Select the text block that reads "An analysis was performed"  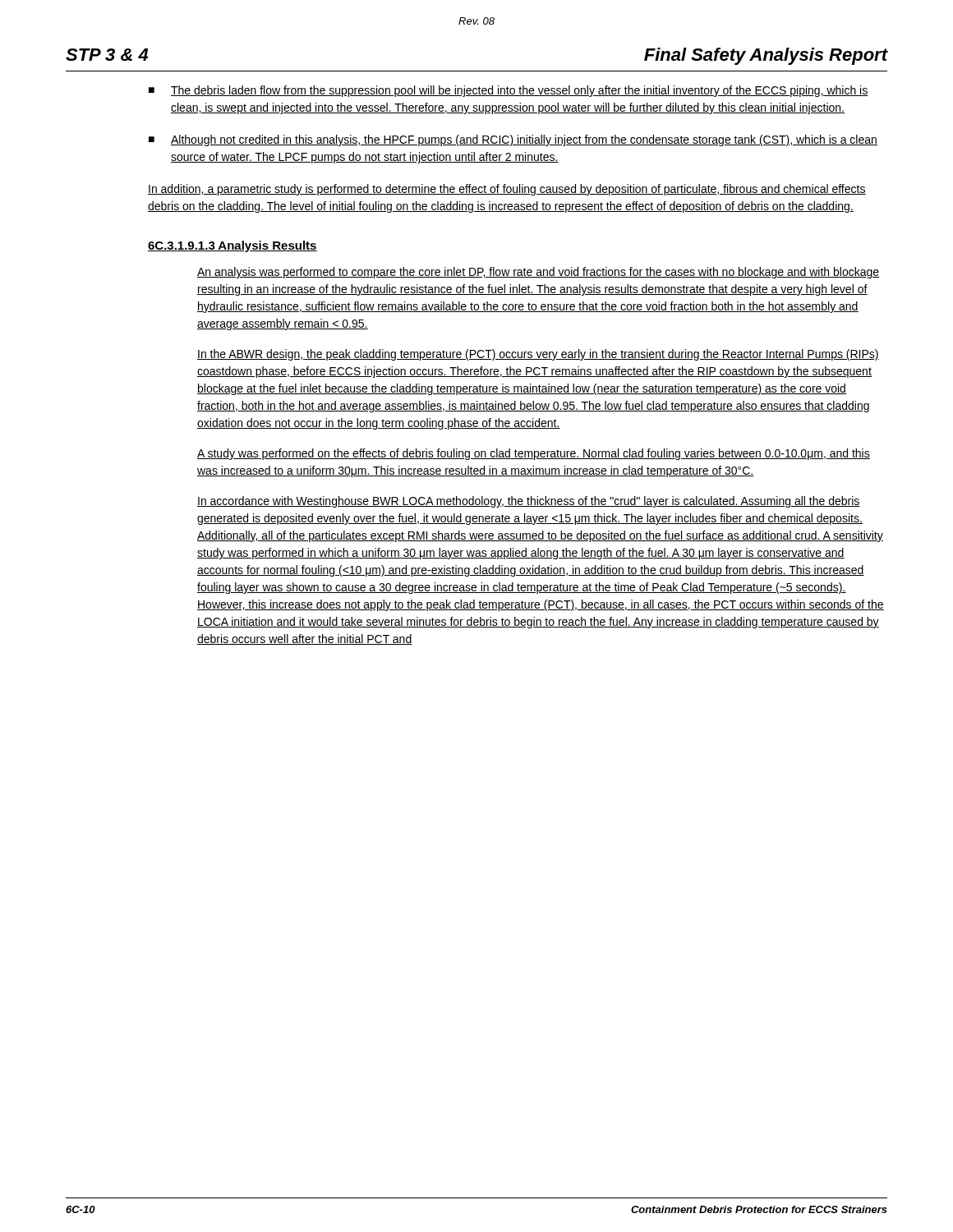pyautogui.click(x=538, y=298)
